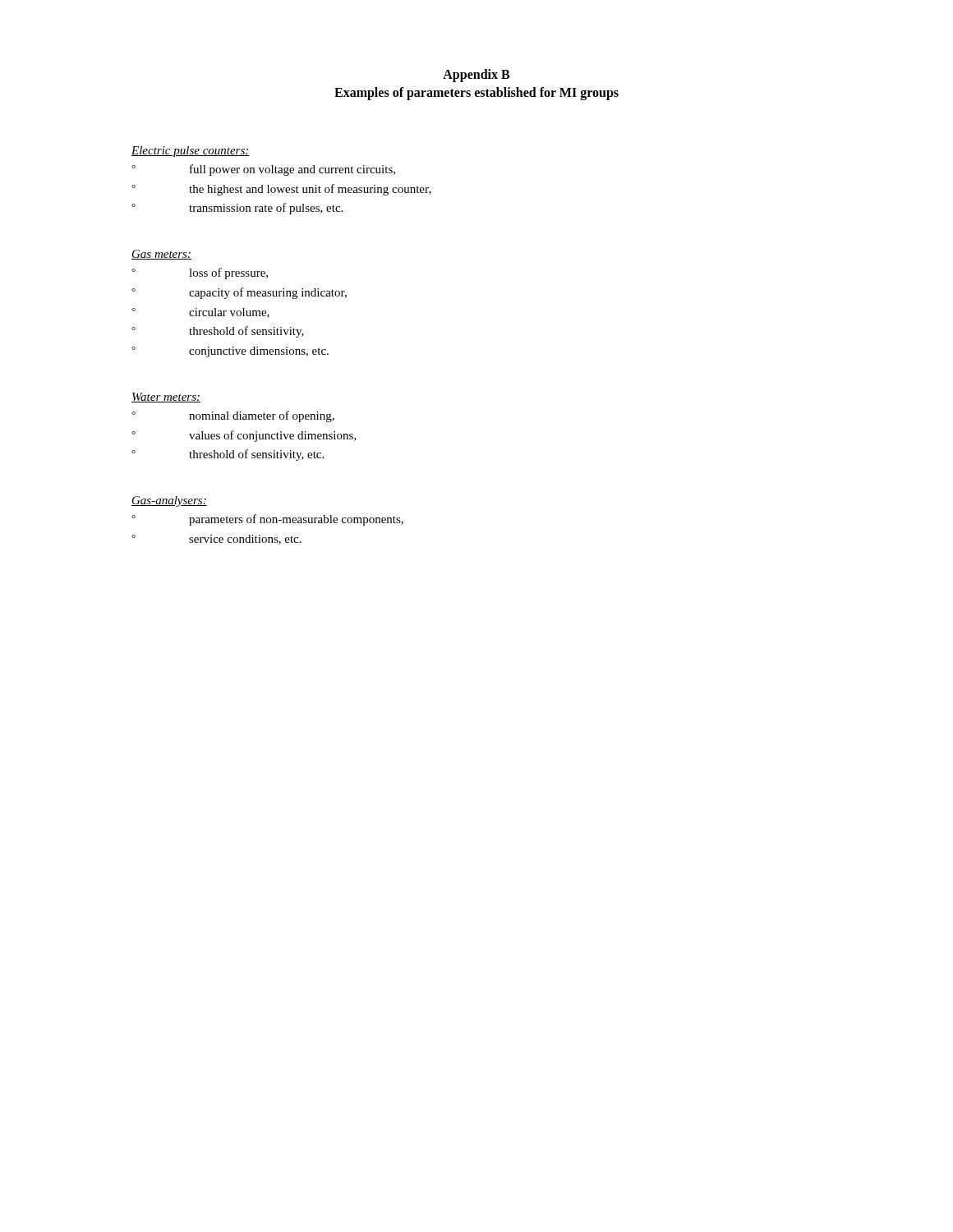Find the list item with the text "° circular volume,"

tap(200, 313)
